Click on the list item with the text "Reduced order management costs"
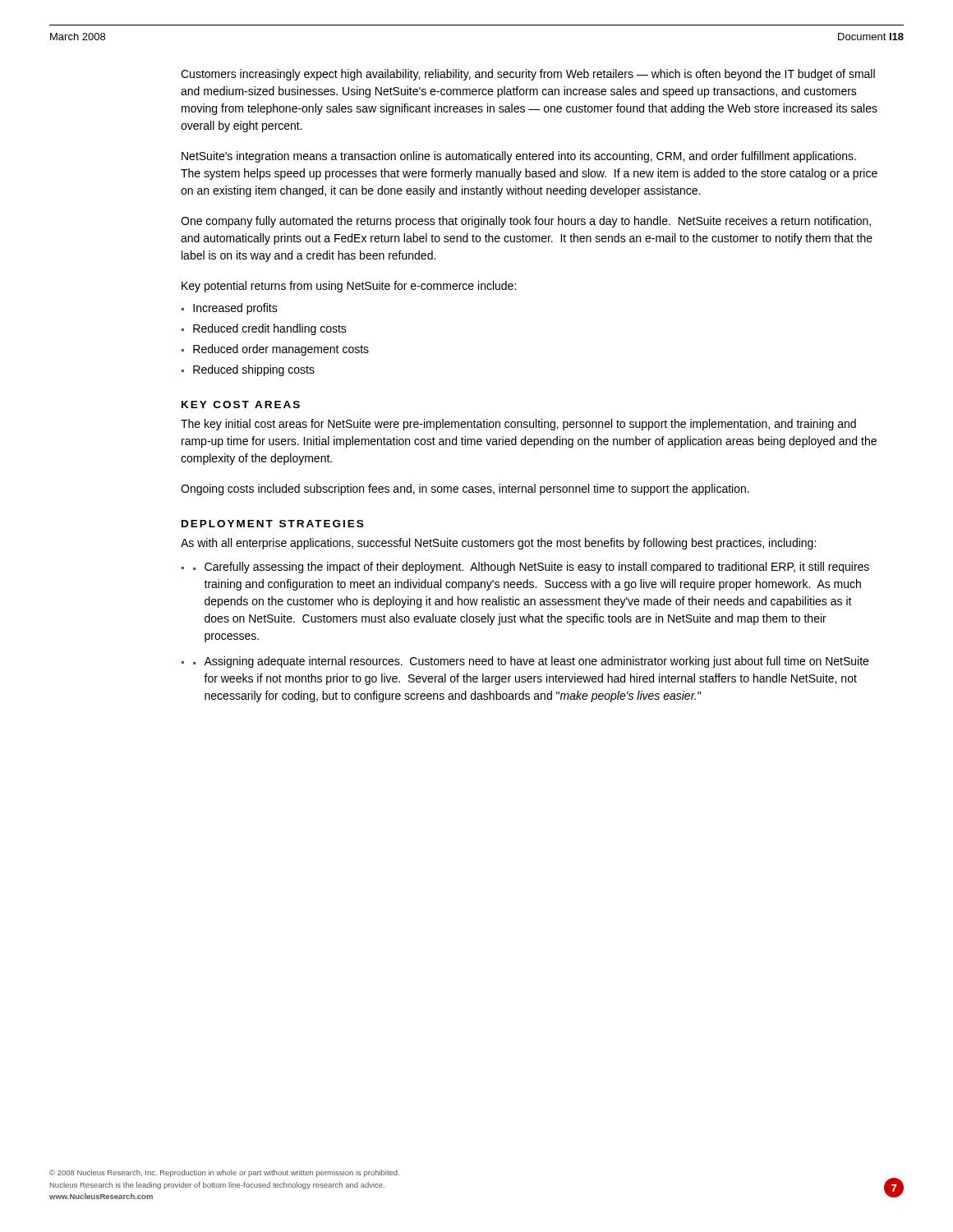This screenshot has height=1232, width=953. 281,349
